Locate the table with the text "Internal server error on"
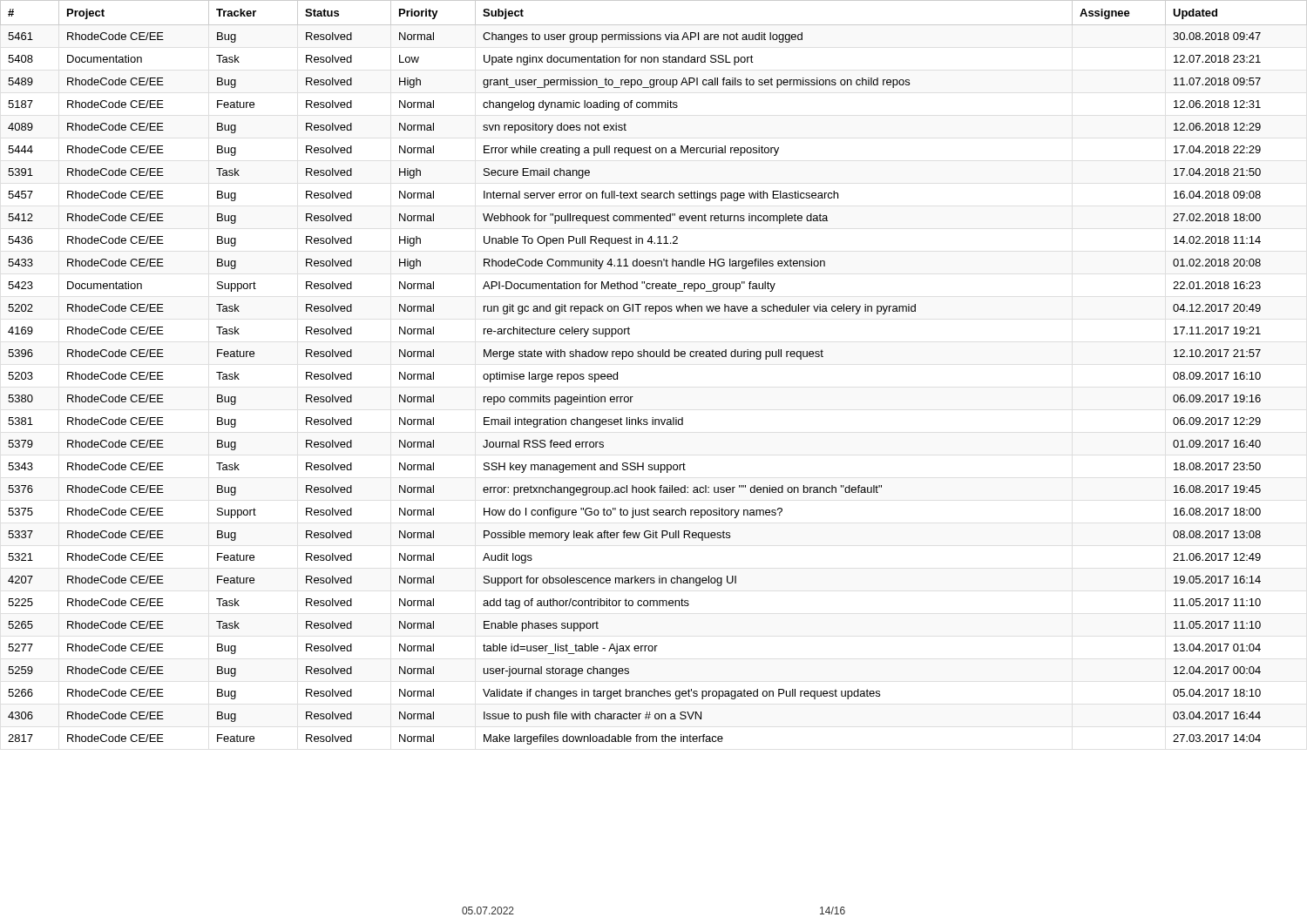1307x924 pixels. pyautogui.click(x=654, y=375)
